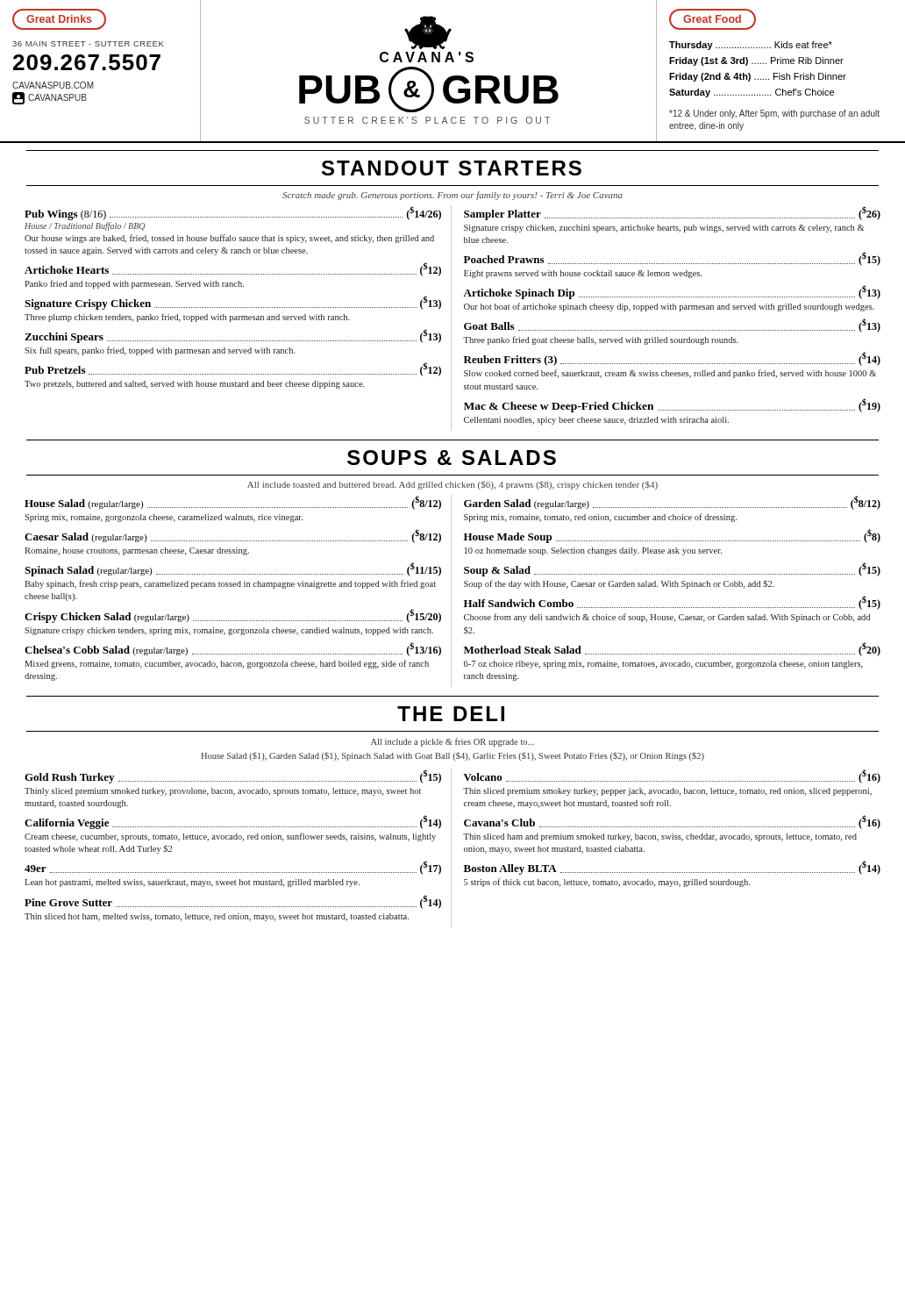Find the text block starting "Pine Grove Sutter"
This screenshot has height=1316, width=905.
[x=233, y=908]
